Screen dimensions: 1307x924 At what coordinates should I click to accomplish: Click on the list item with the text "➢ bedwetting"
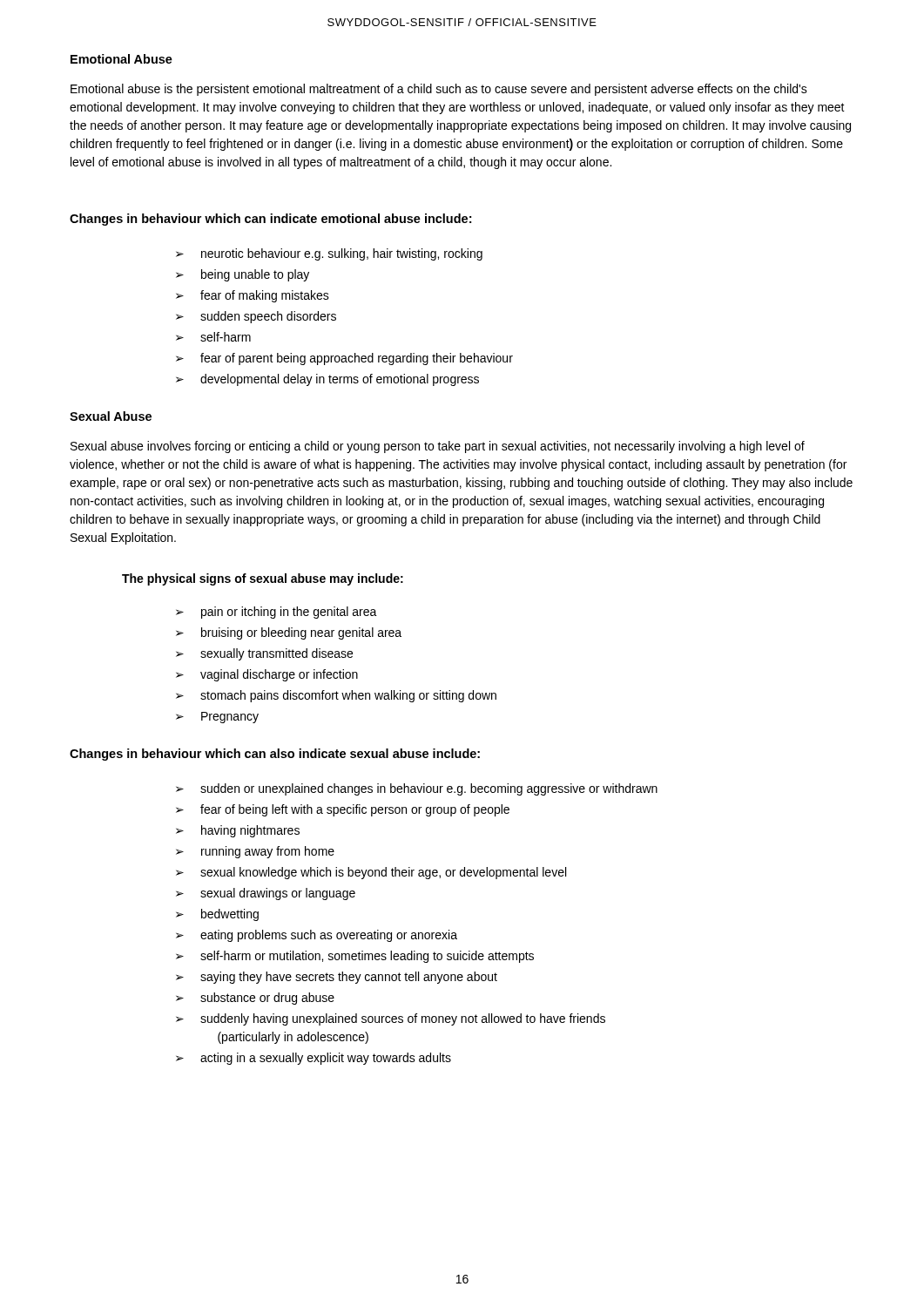(217, 915)
